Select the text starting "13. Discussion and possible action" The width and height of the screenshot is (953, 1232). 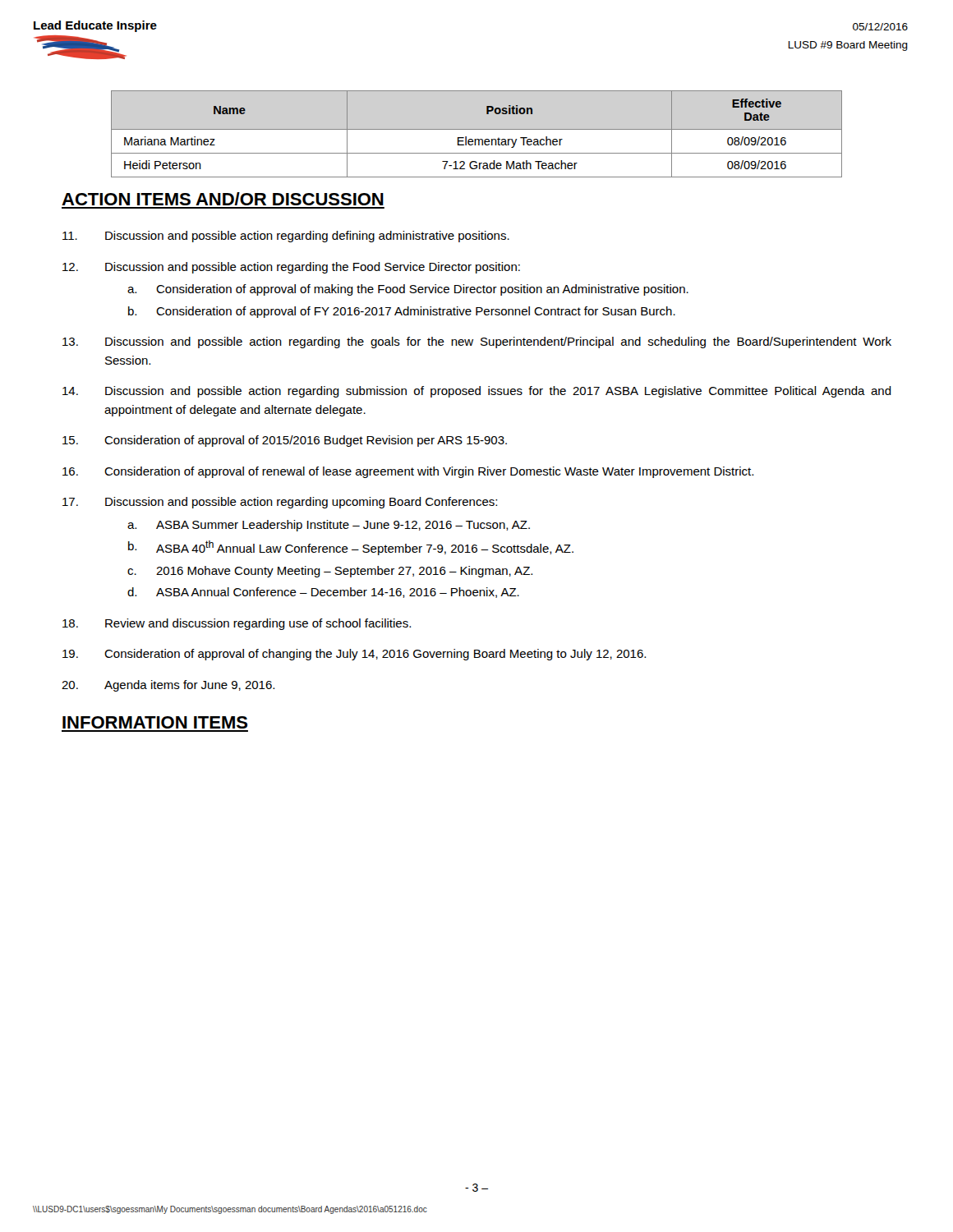(476, 351)
